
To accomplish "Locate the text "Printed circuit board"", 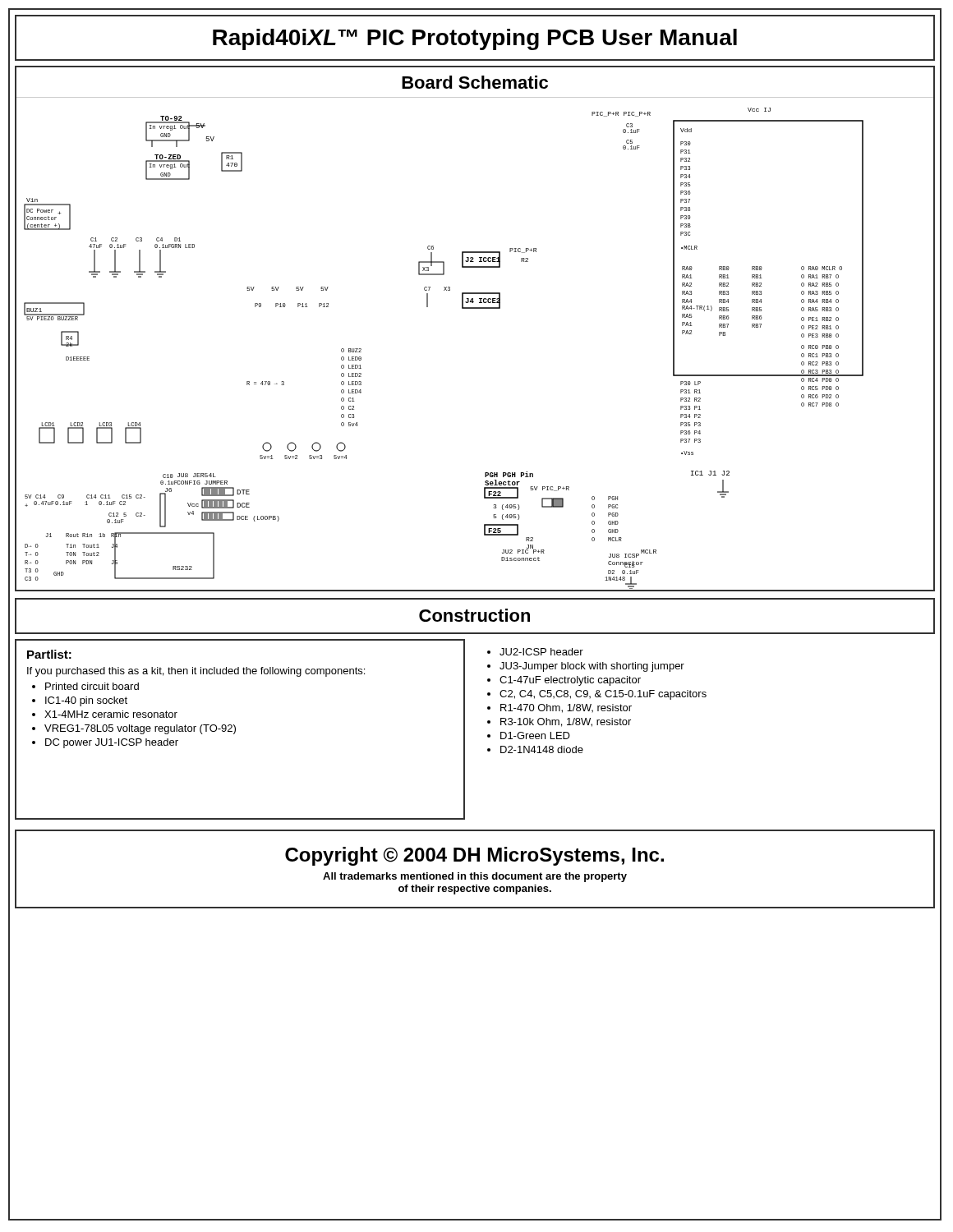I will [92, 686].
